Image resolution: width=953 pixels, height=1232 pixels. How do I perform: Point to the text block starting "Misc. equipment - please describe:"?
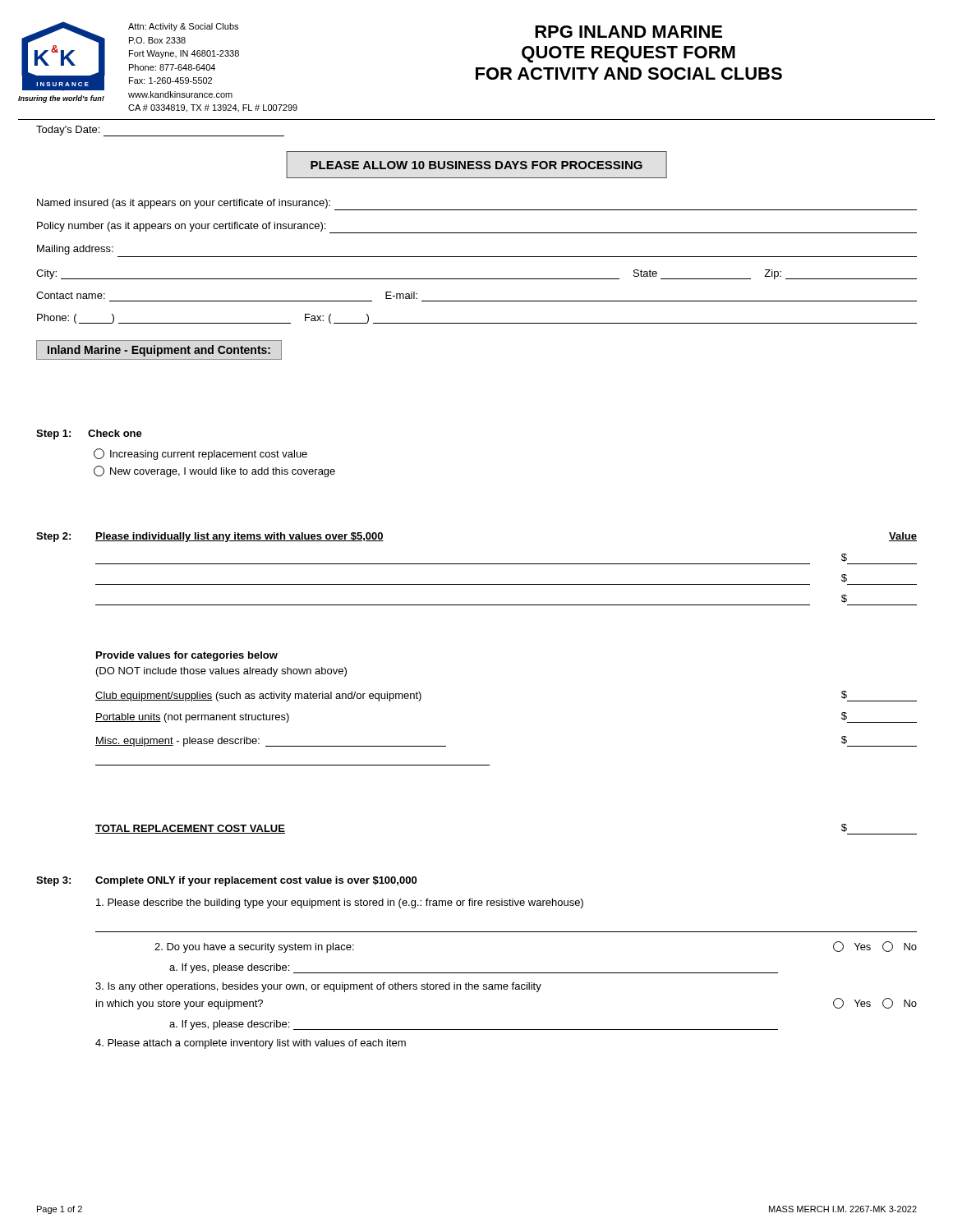(184, 741)
